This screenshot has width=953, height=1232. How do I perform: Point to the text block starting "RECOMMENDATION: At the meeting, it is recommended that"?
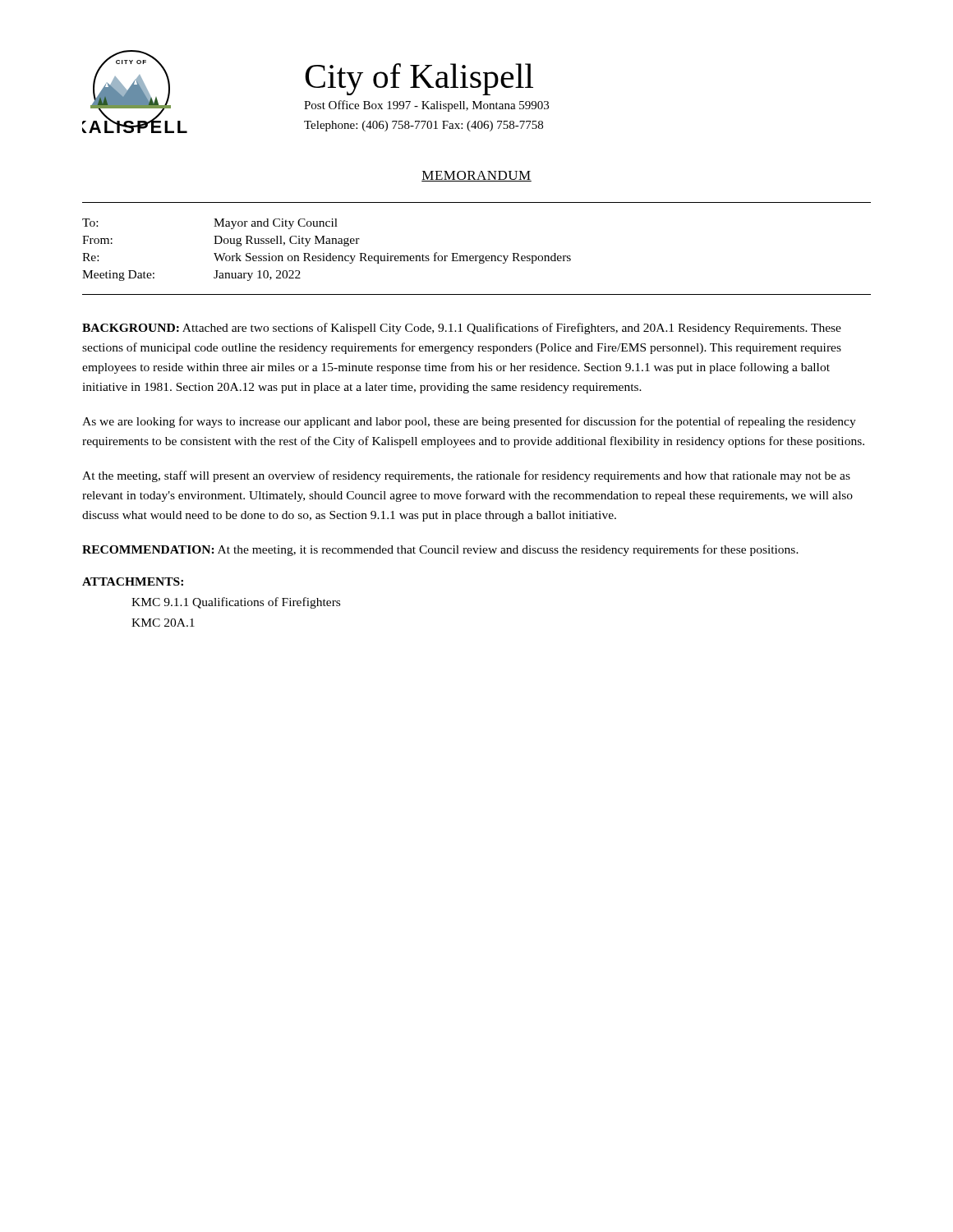point(440,549)
